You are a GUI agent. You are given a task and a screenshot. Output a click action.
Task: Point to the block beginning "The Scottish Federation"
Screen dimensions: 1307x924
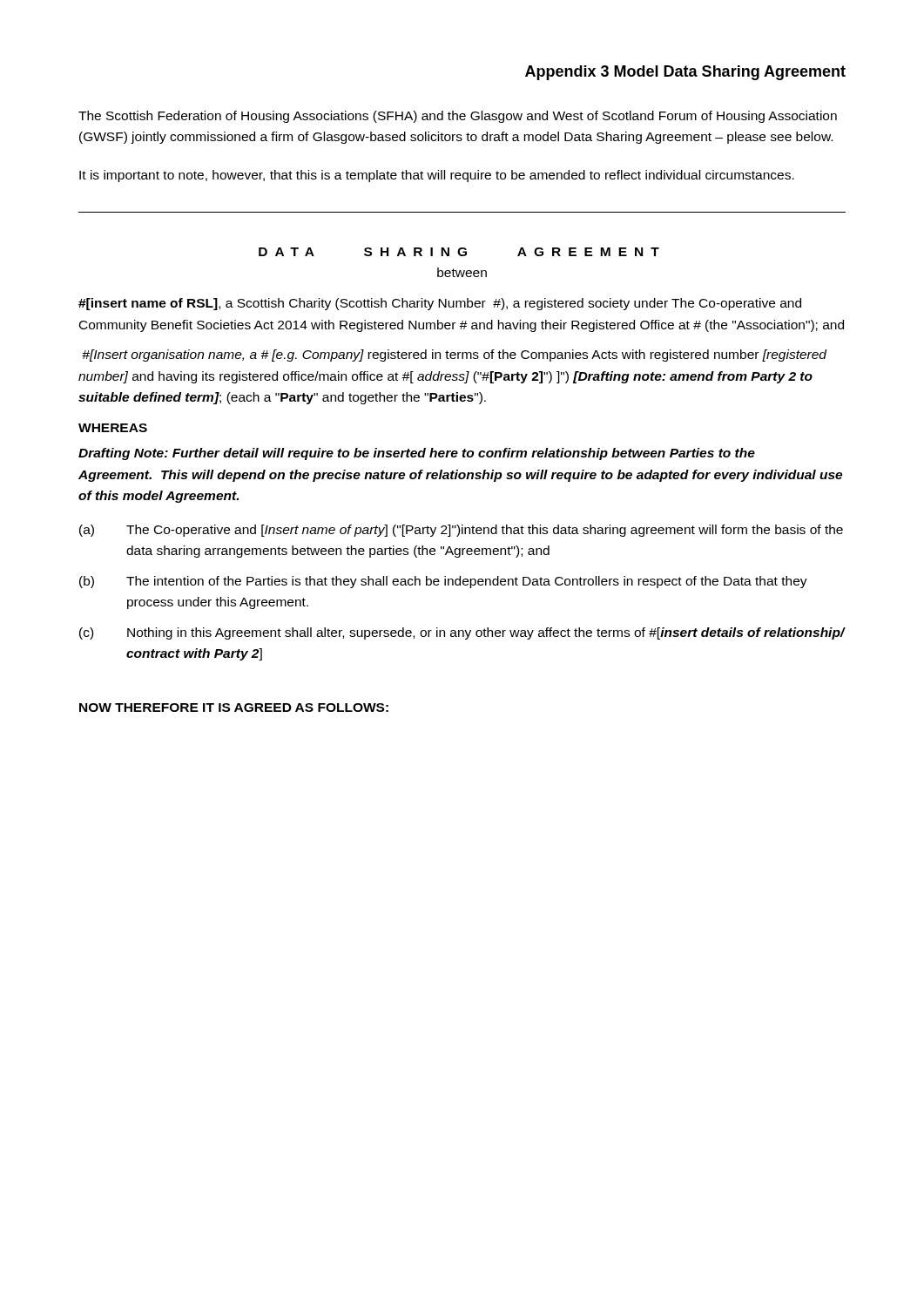pyautogui.click(x=458, y=126)
